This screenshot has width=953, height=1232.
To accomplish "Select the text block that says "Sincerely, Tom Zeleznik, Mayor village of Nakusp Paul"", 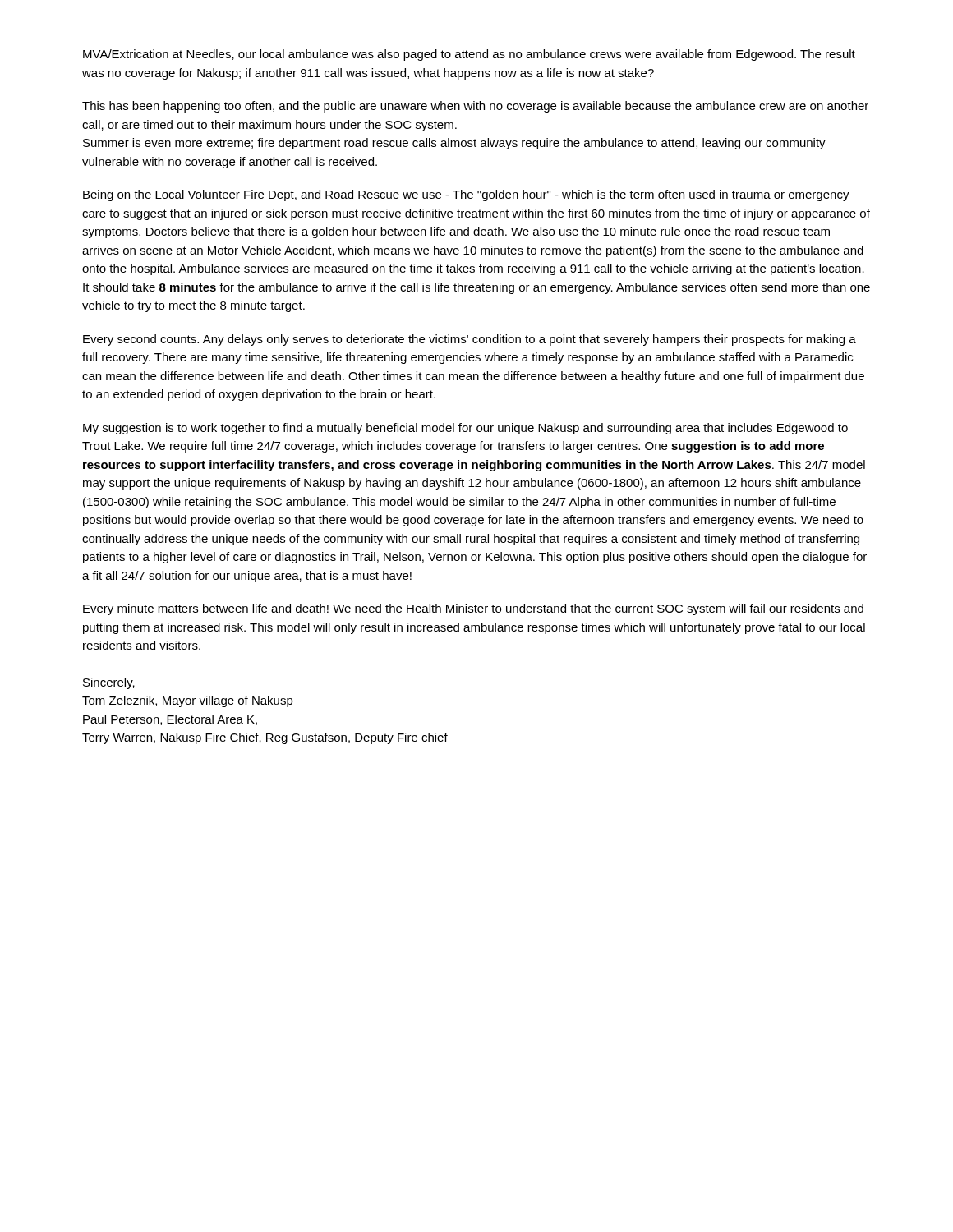I will click(x=265, y=709).
